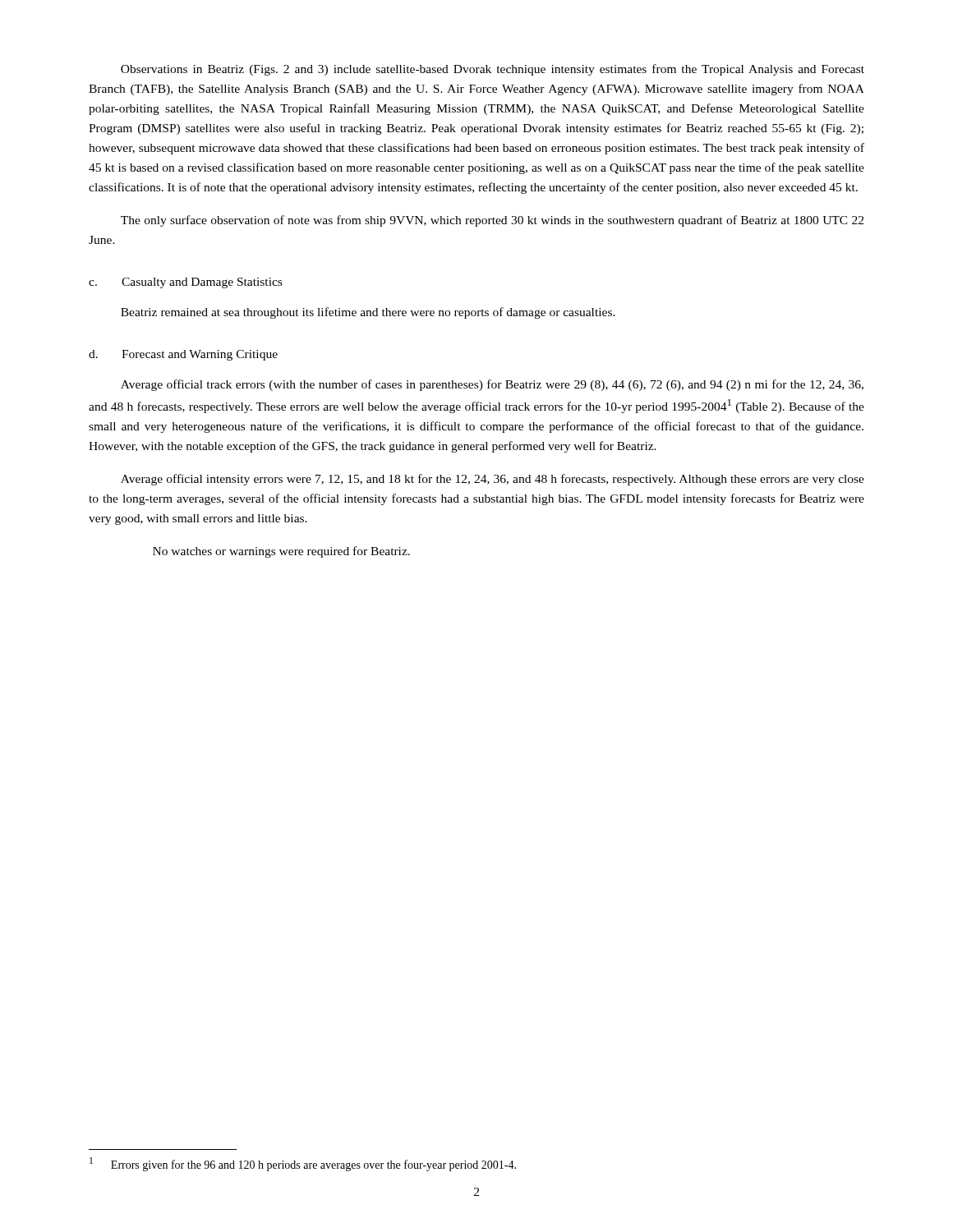Click on the element starting "d. Forecast and"
The height and width of the screenshot is (1232, 953).
pos(183,354)
